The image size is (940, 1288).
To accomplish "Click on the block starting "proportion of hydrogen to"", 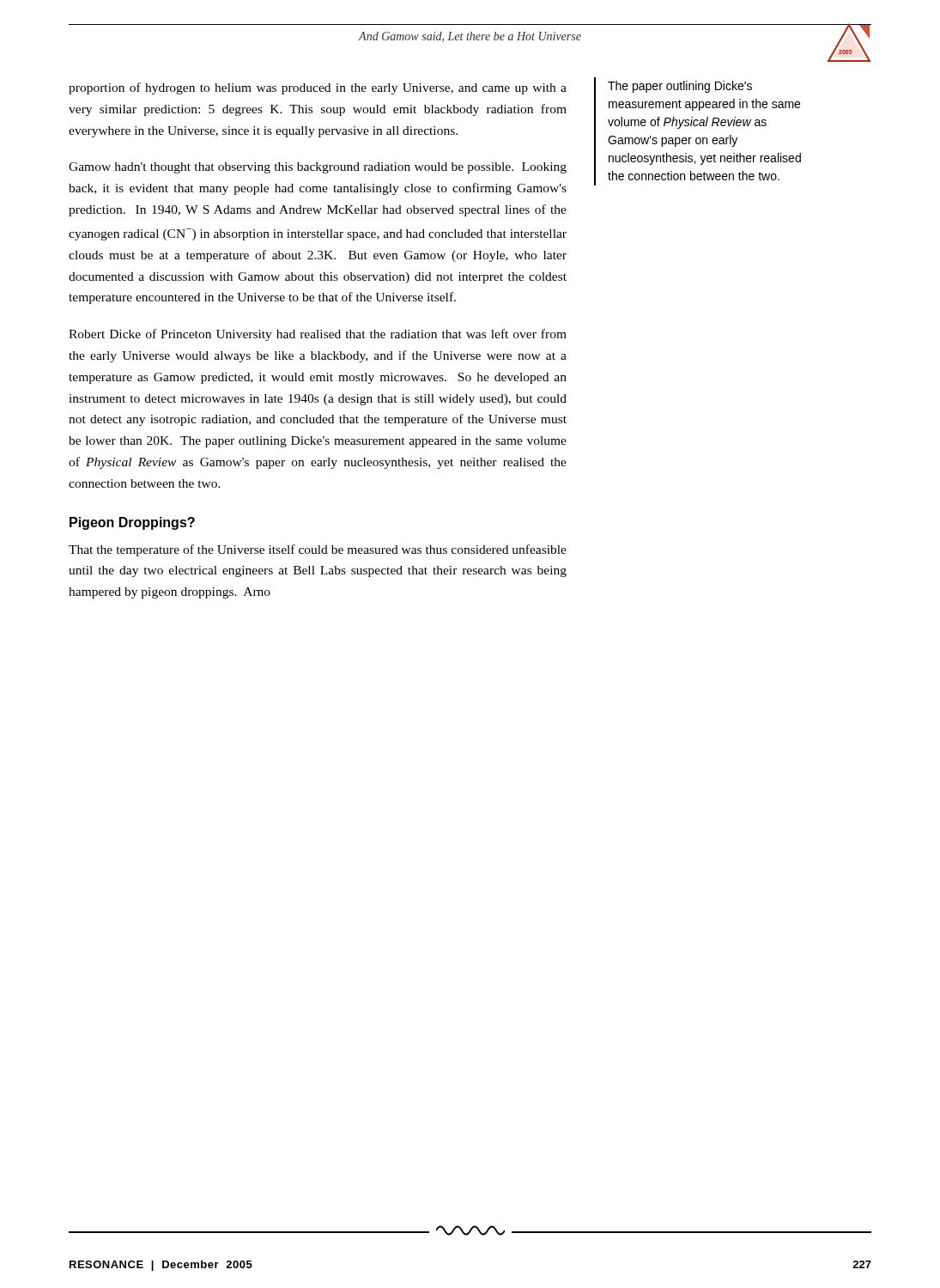I will pos(318,108).
